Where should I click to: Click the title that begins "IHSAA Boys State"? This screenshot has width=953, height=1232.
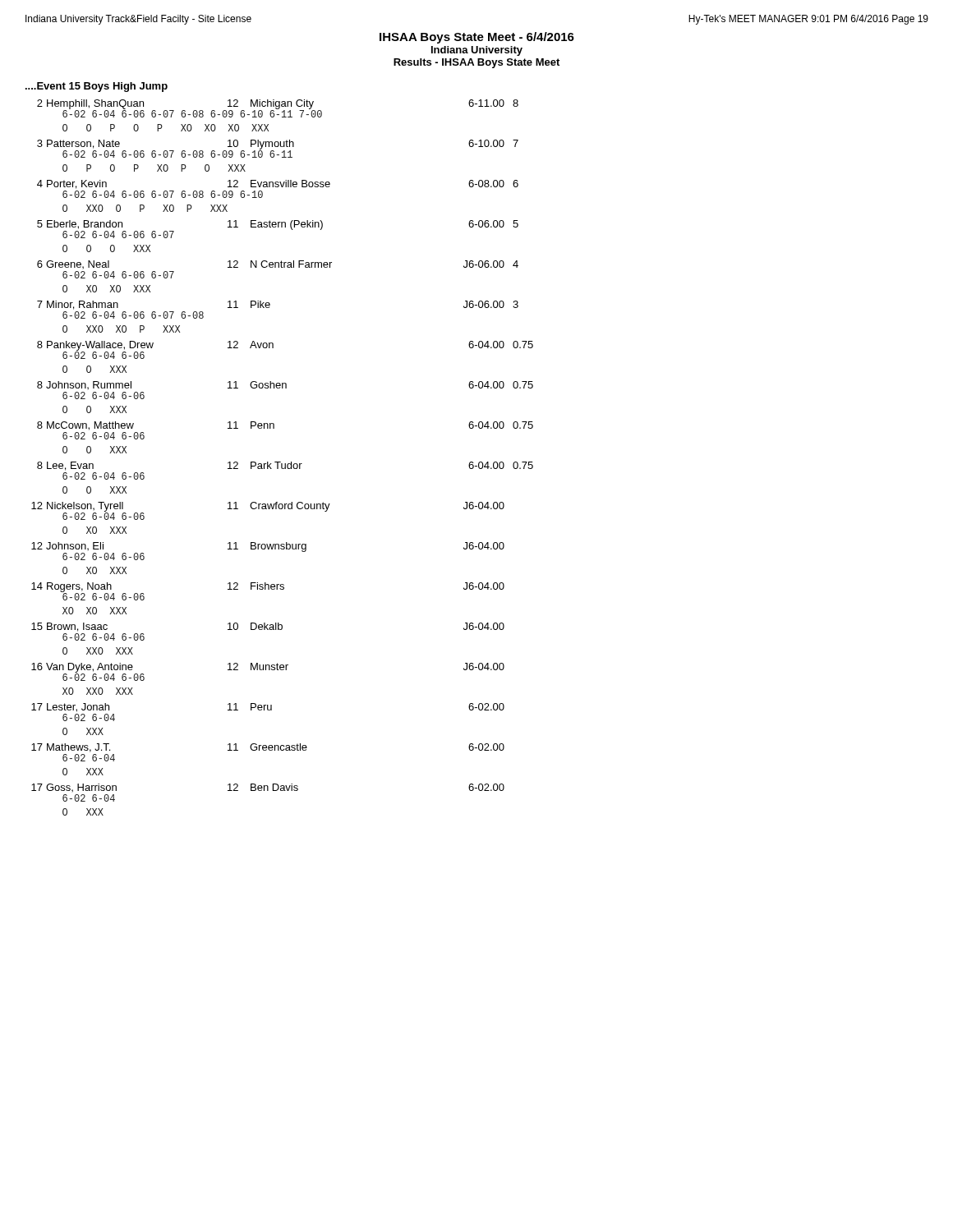click(476, 49)
